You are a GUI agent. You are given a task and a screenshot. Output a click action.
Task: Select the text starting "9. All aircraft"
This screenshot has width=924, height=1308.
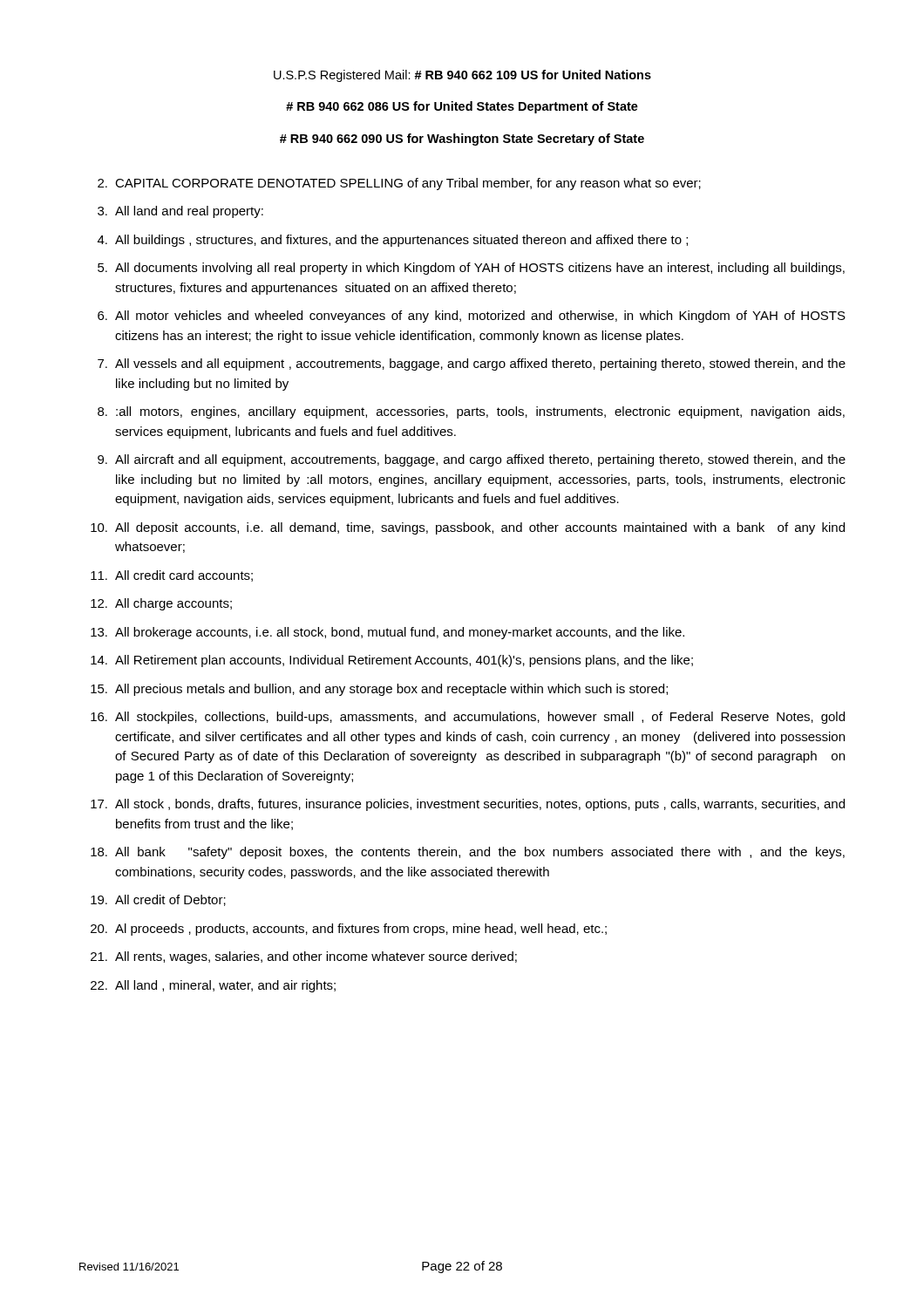coord(462,480)
